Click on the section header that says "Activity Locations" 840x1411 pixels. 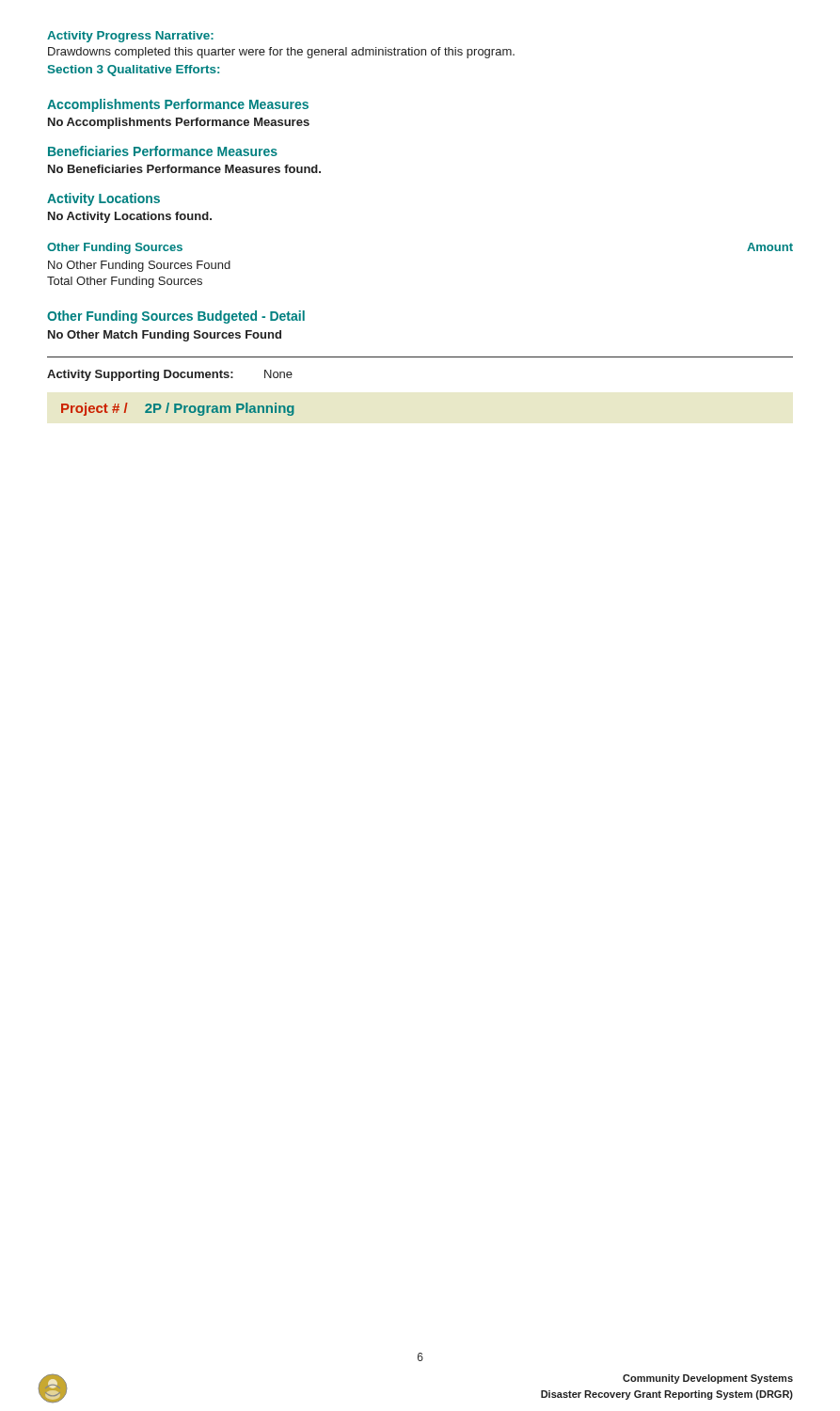[104, 198]
